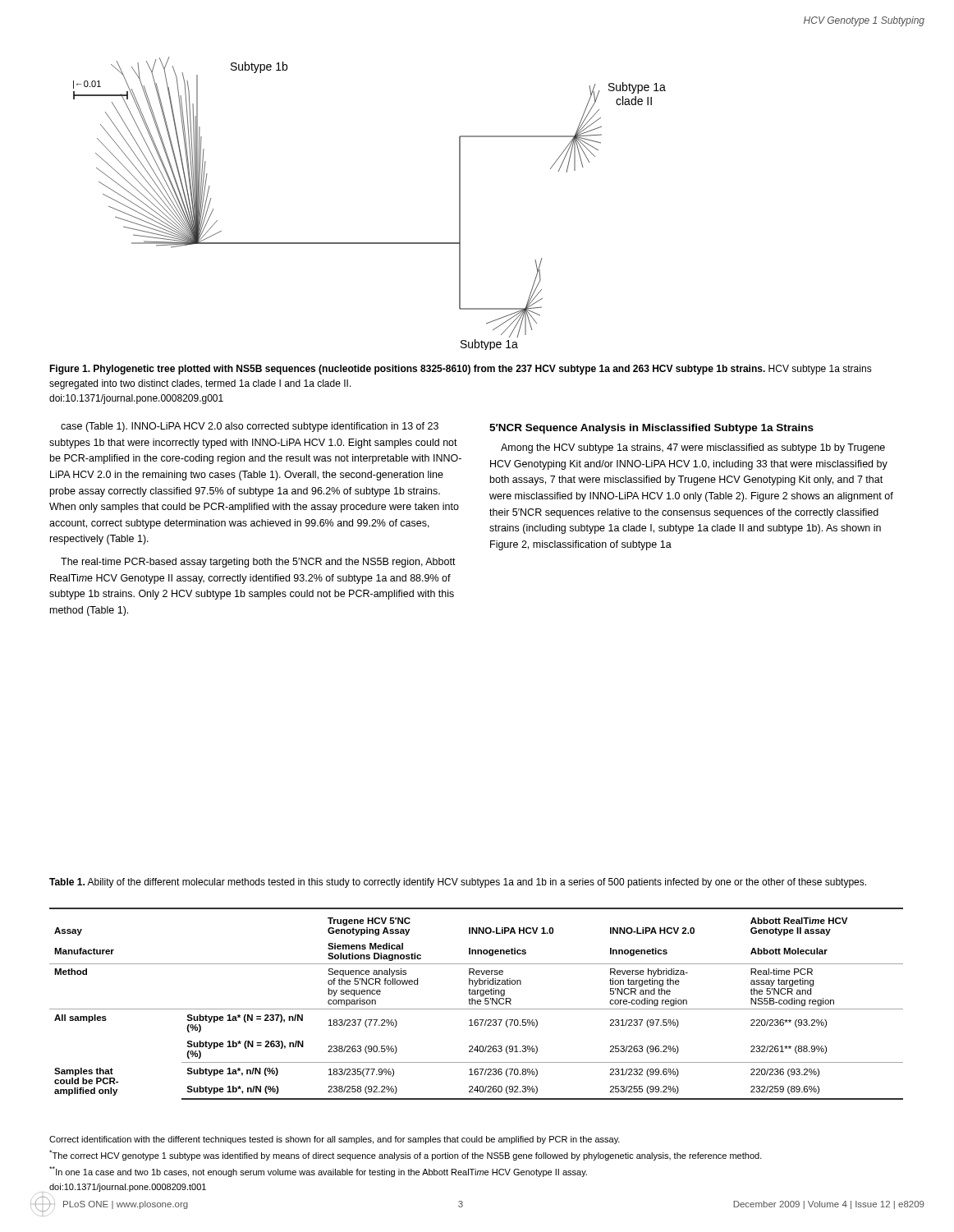Locate the caption with the text "Table 1. Ability of the"
954x1232 pixels.
coord(458,882)
